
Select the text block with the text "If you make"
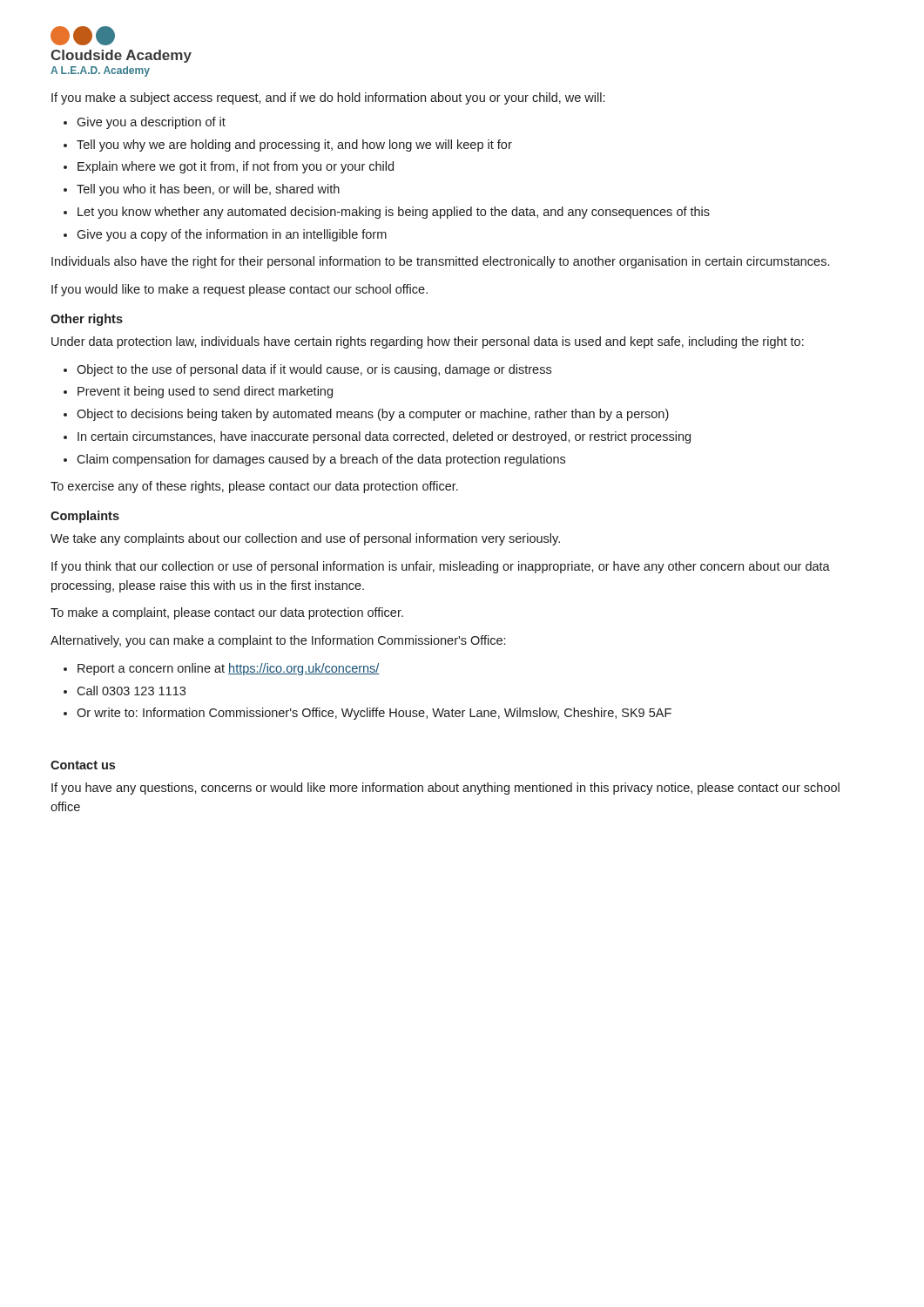[328, 98]
